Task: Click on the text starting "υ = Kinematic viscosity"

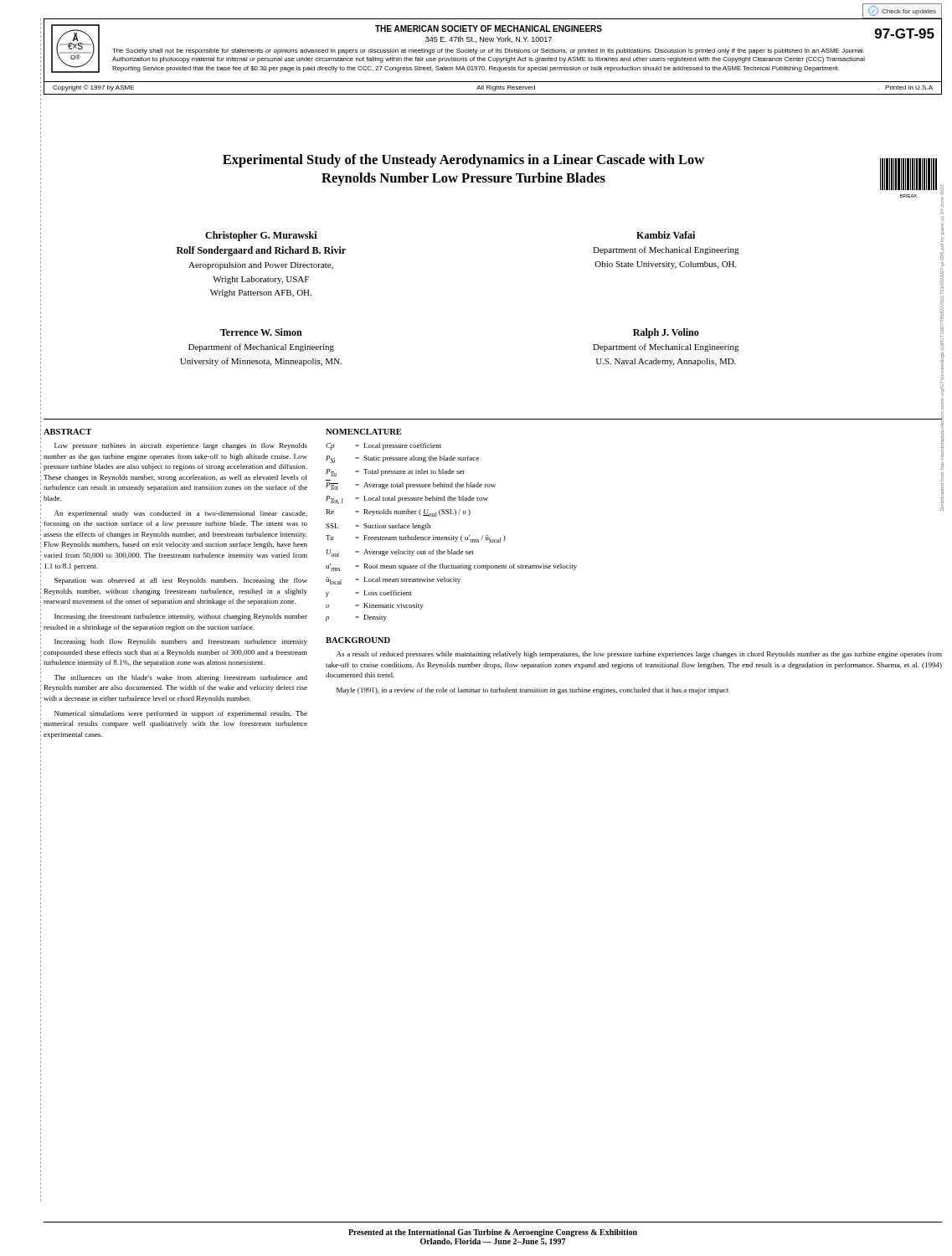Action: coord(375,606)
